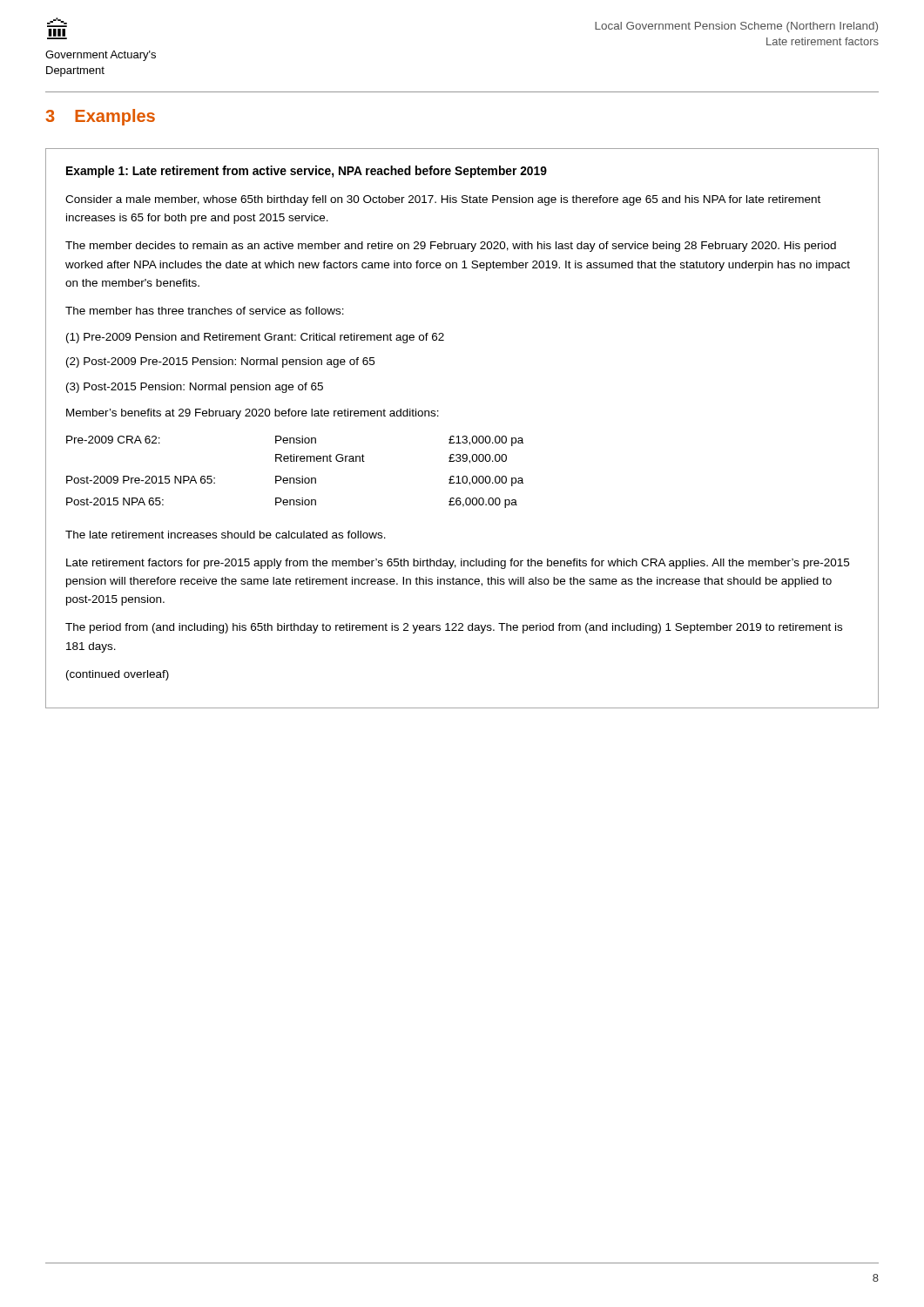
Task: Select the table that reads "£6,000.00 pa"
Action: coord(462,471)
